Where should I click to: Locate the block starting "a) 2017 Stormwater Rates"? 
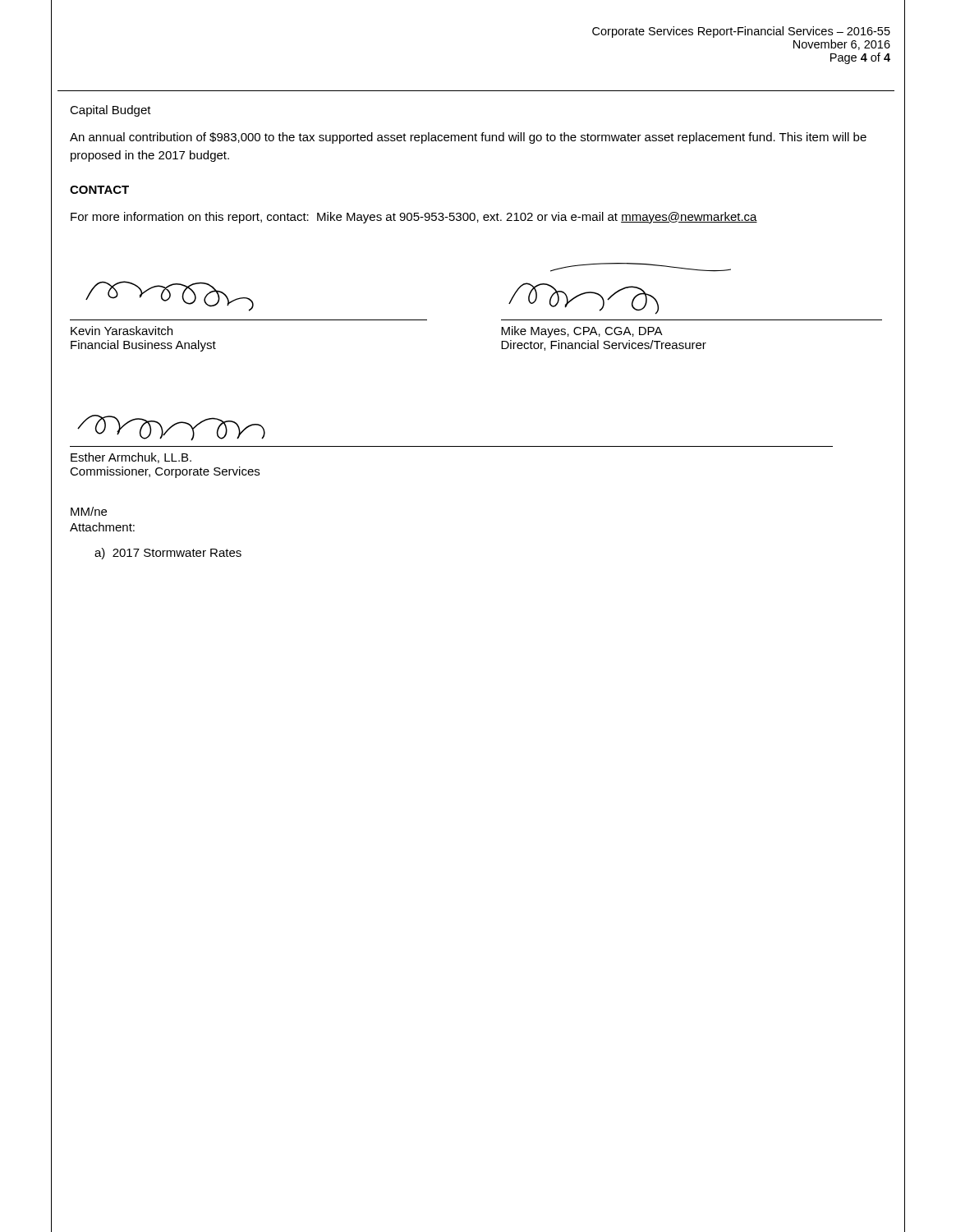pos(168,553)
